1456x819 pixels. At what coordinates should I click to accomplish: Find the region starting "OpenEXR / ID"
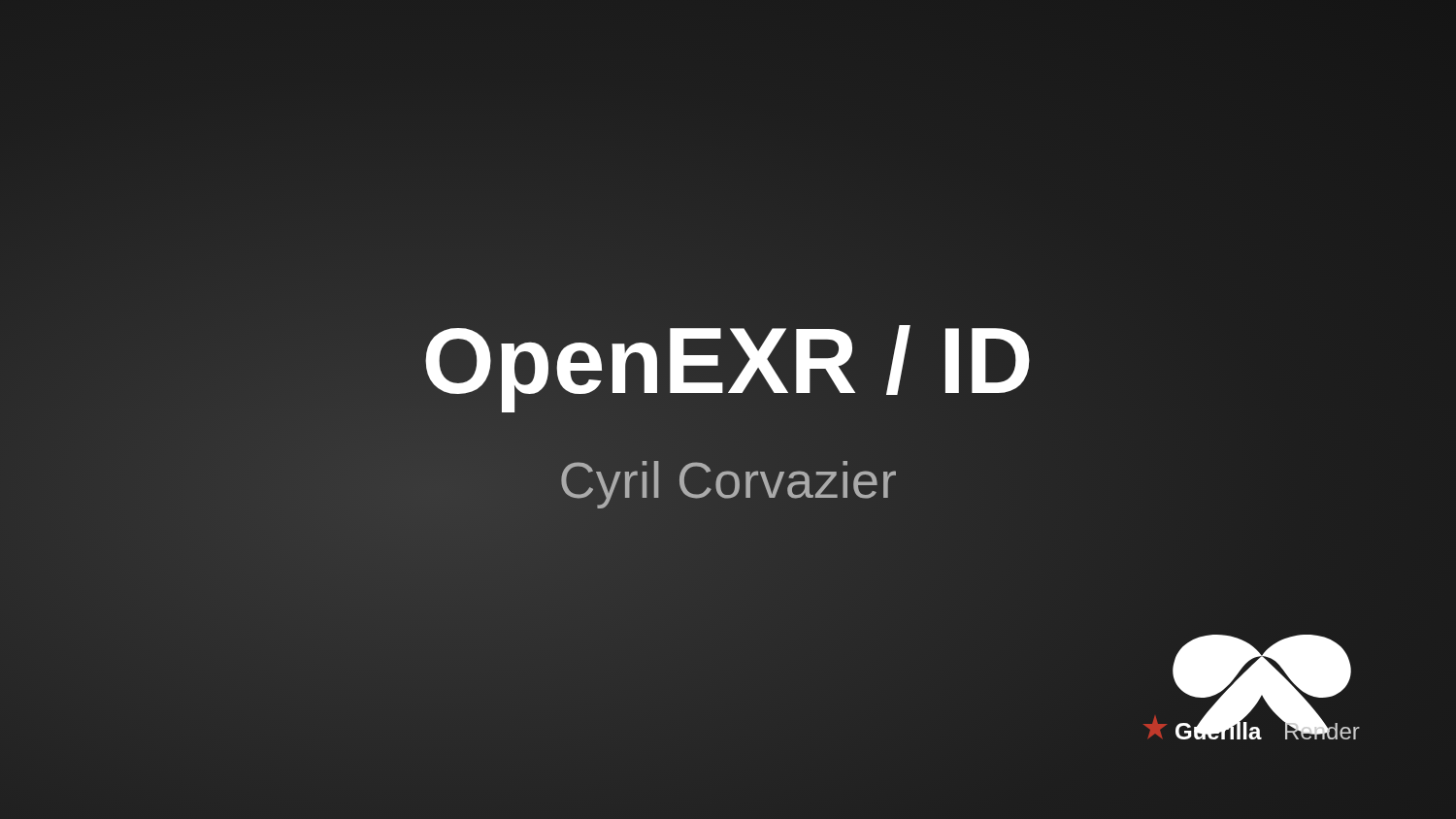(x=728, y=361)
